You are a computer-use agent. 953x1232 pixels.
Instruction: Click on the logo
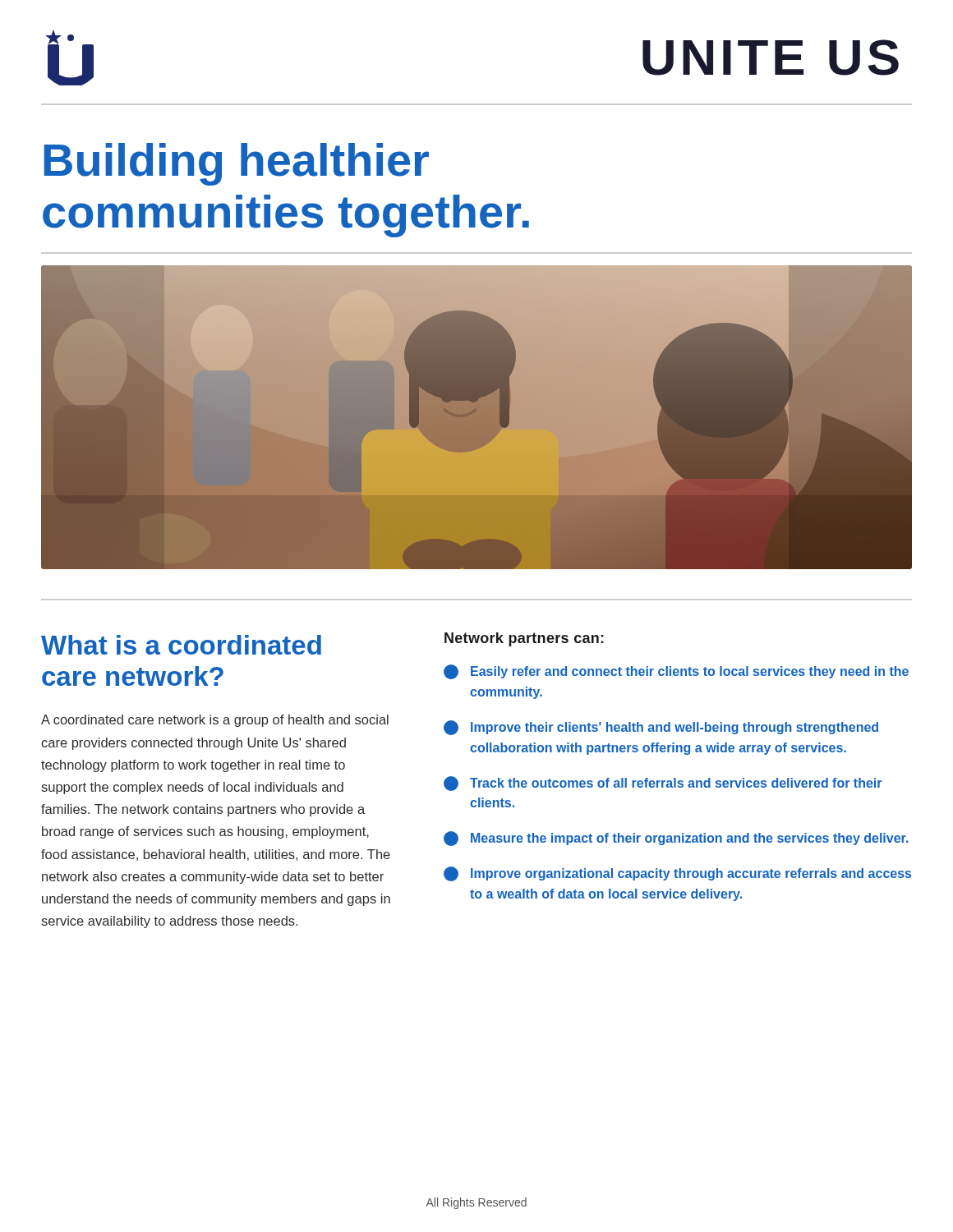pyautogui.click(x=71, y=57)
